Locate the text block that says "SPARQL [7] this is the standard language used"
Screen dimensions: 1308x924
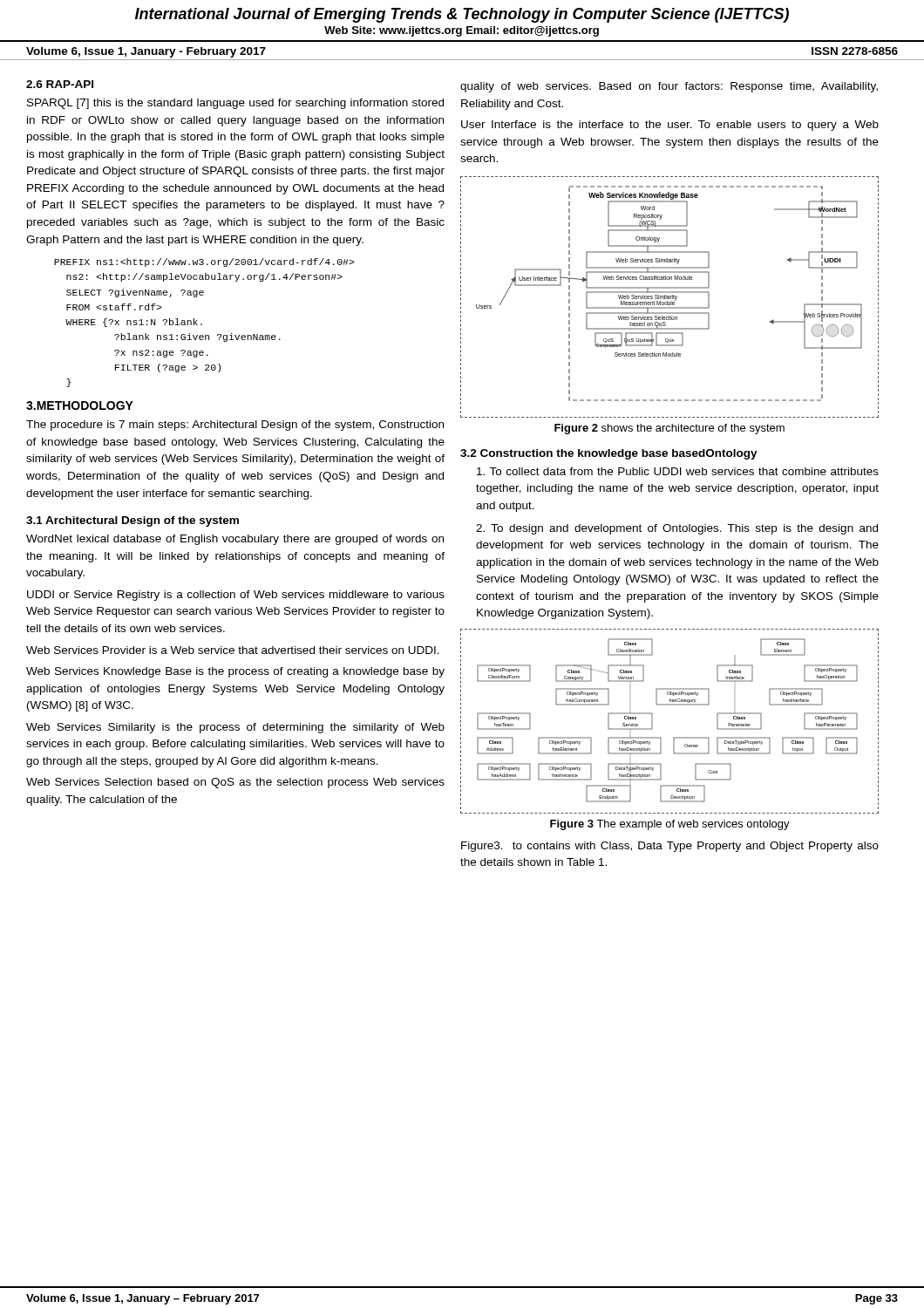point(235,171)
